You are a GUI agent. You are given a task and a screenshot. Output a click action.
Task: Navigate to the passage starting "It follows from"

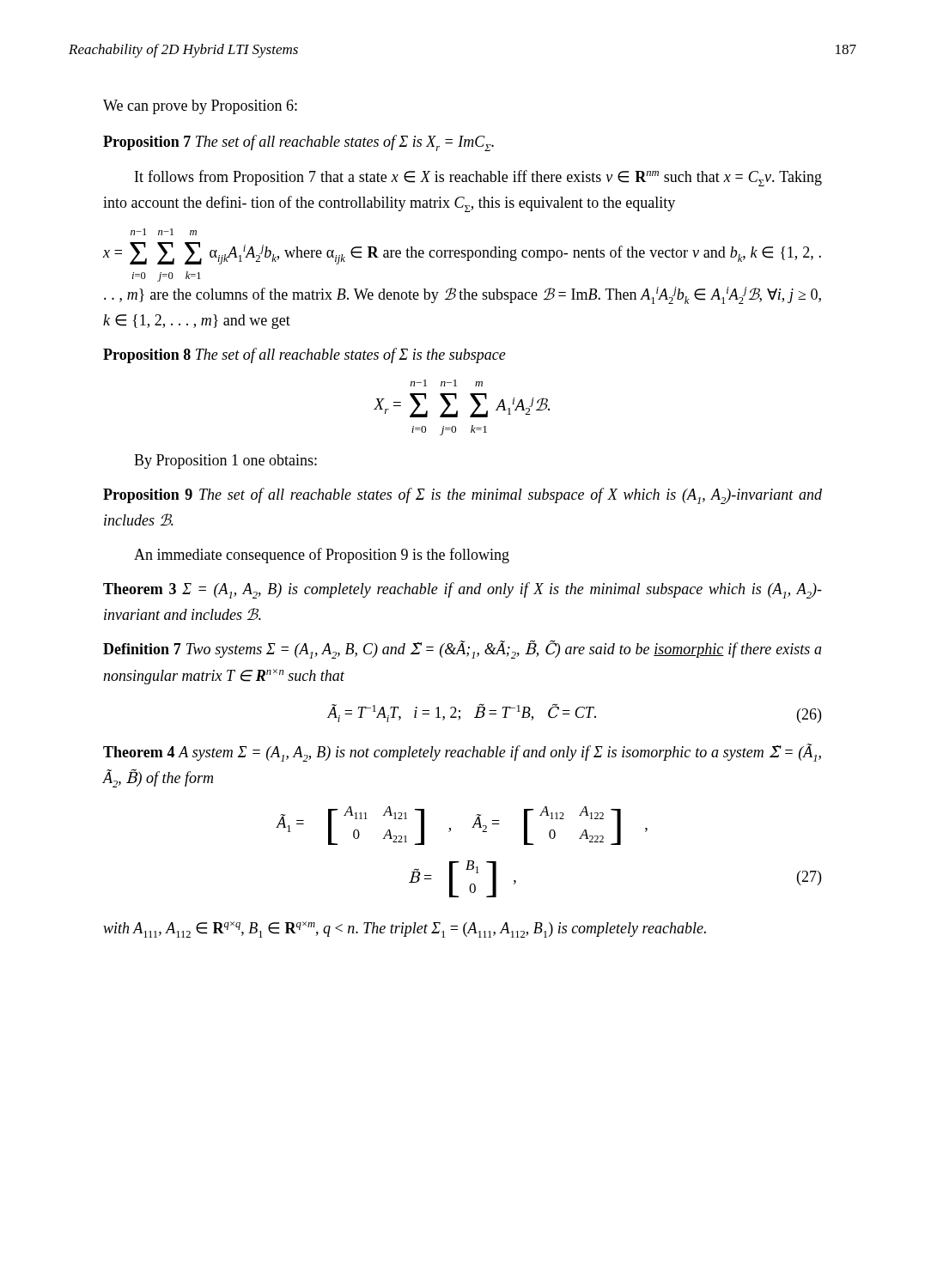pyautogui.click(x=462, y=249)
